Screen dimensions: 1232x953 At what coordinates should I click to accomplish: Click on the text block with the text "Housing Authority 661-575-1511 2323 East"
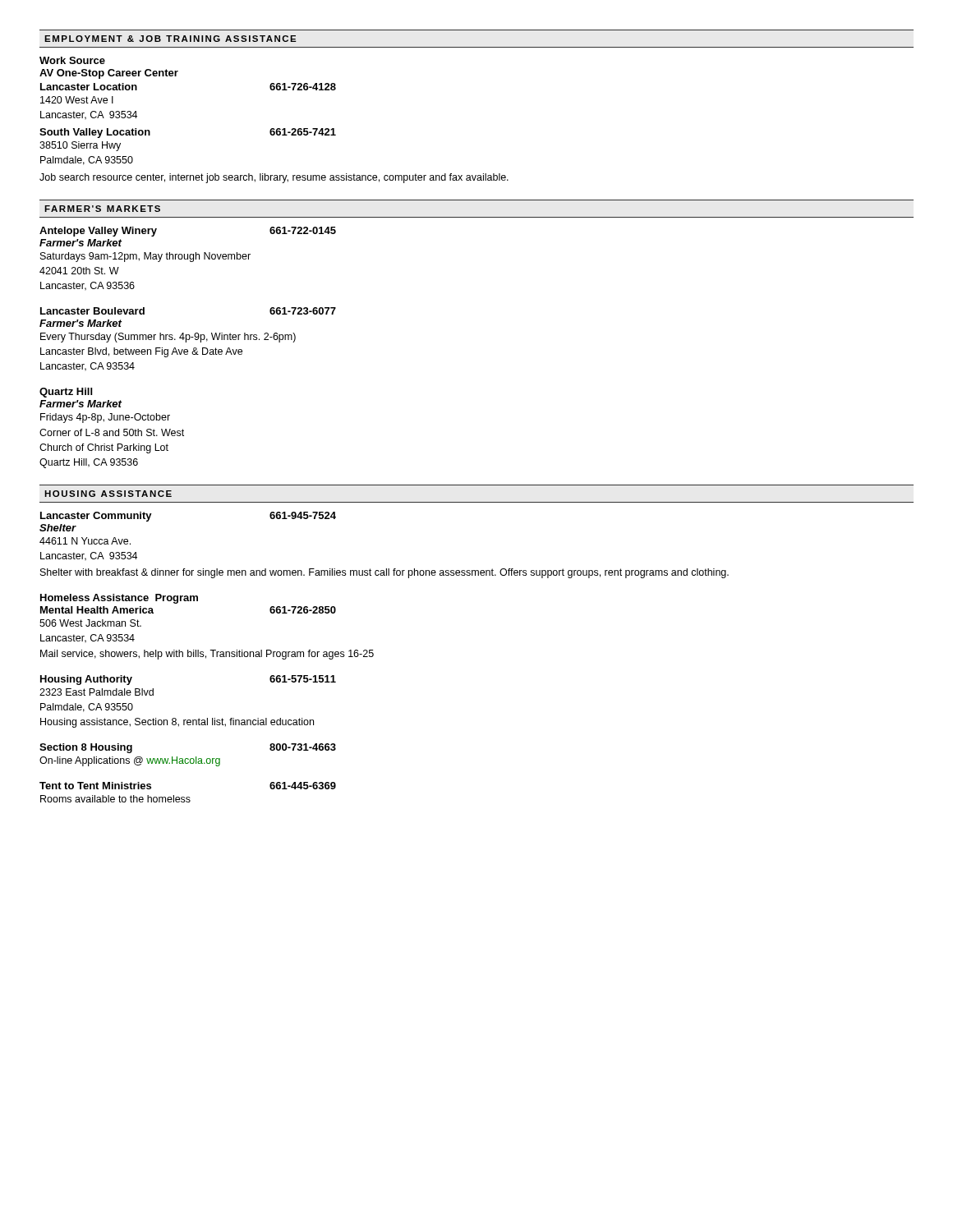88,680
